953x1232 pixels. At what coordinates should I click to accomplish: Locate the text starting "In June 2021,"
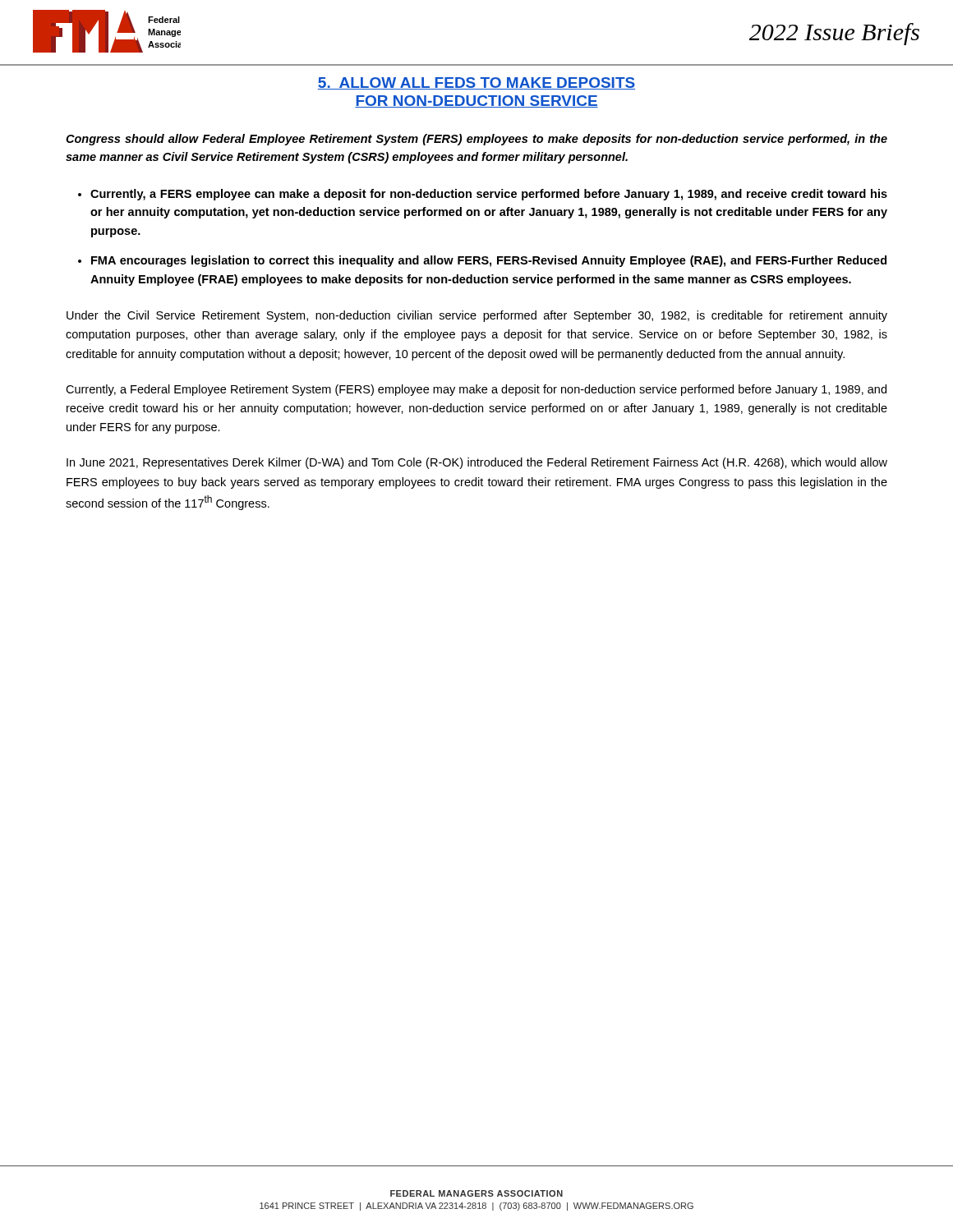tap(476, 483)
